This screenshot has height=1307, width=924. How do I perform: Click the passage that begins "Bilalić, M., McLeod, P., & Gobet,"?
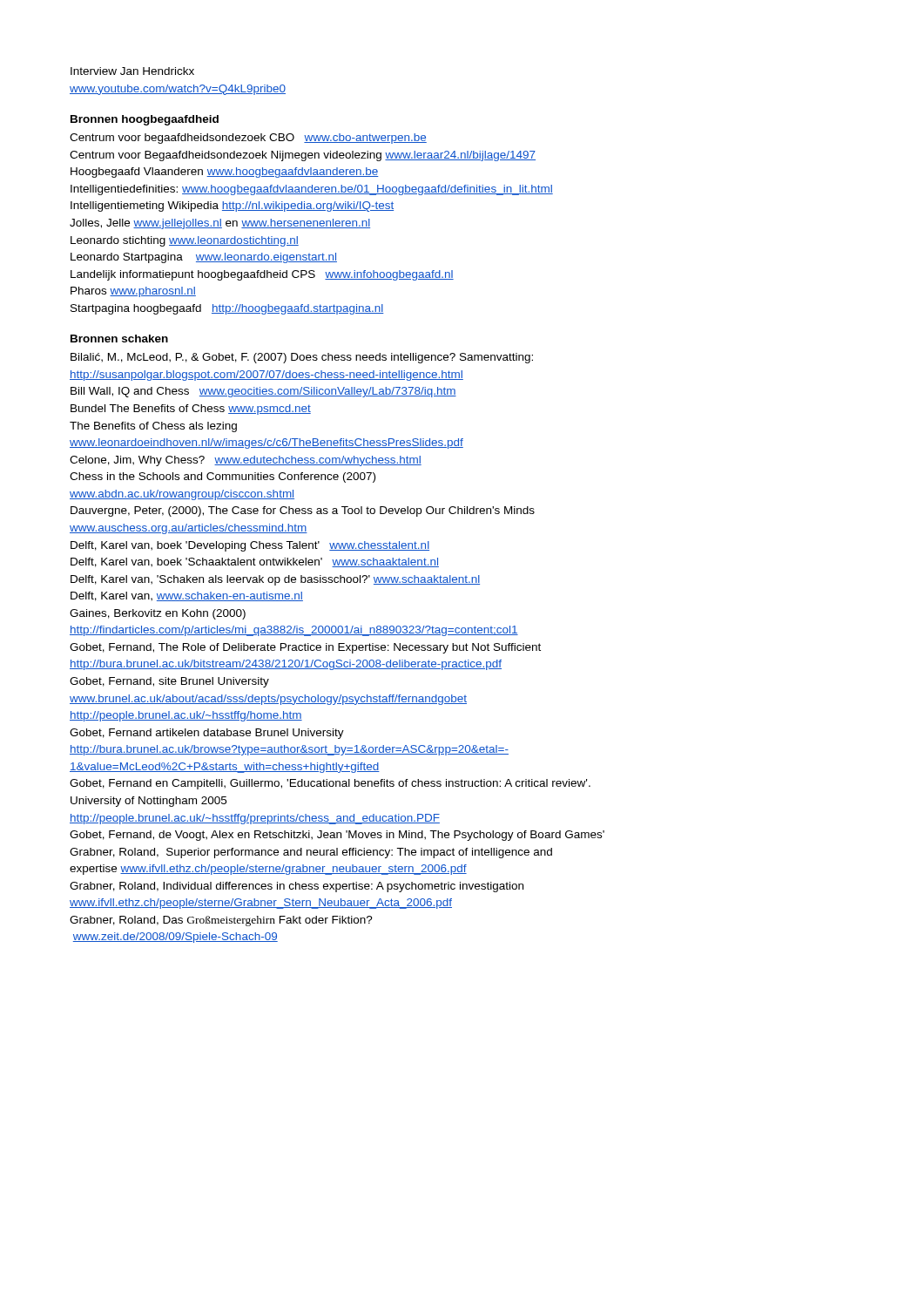462,647
